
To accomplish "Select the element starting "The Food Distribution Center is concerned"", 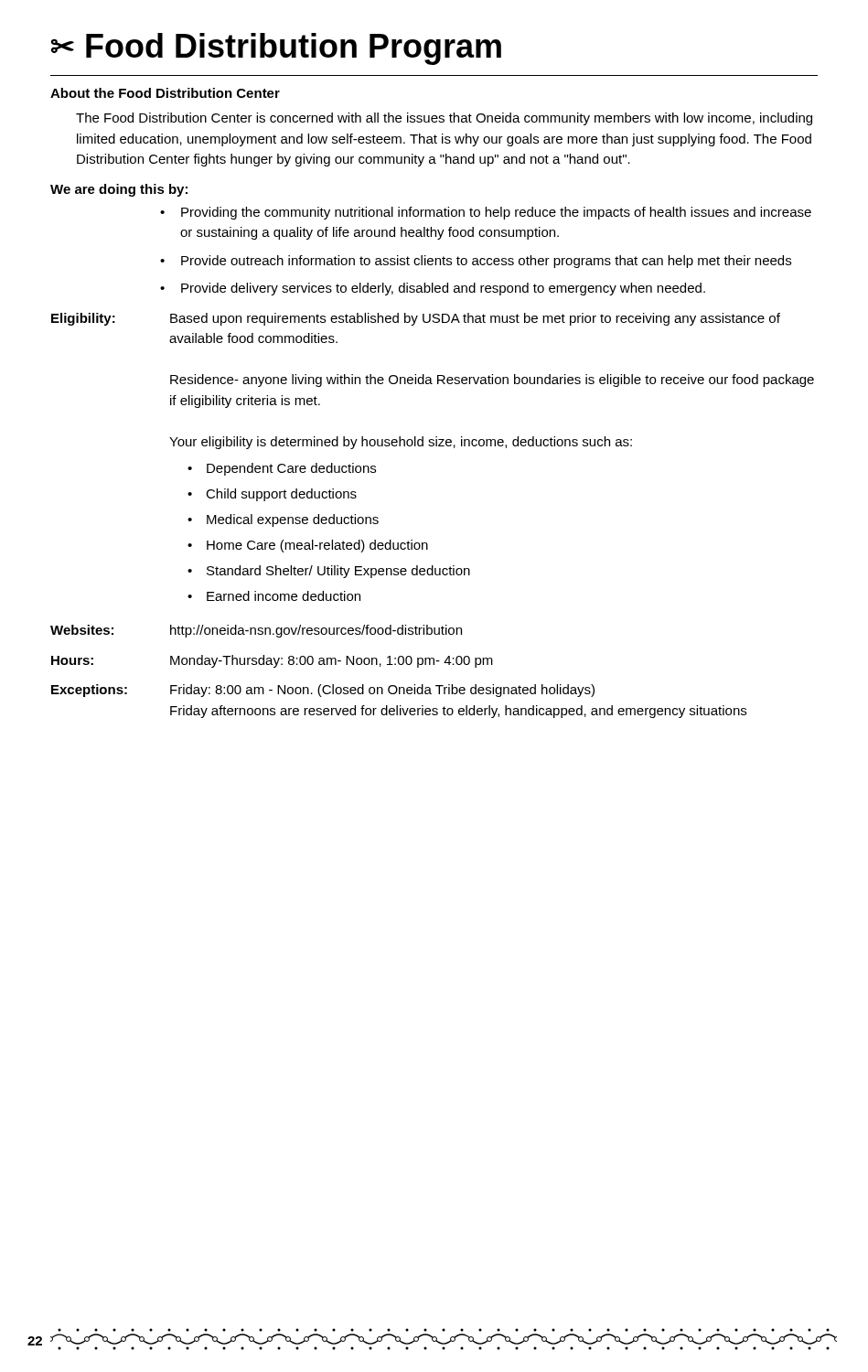I will point(445,138).
